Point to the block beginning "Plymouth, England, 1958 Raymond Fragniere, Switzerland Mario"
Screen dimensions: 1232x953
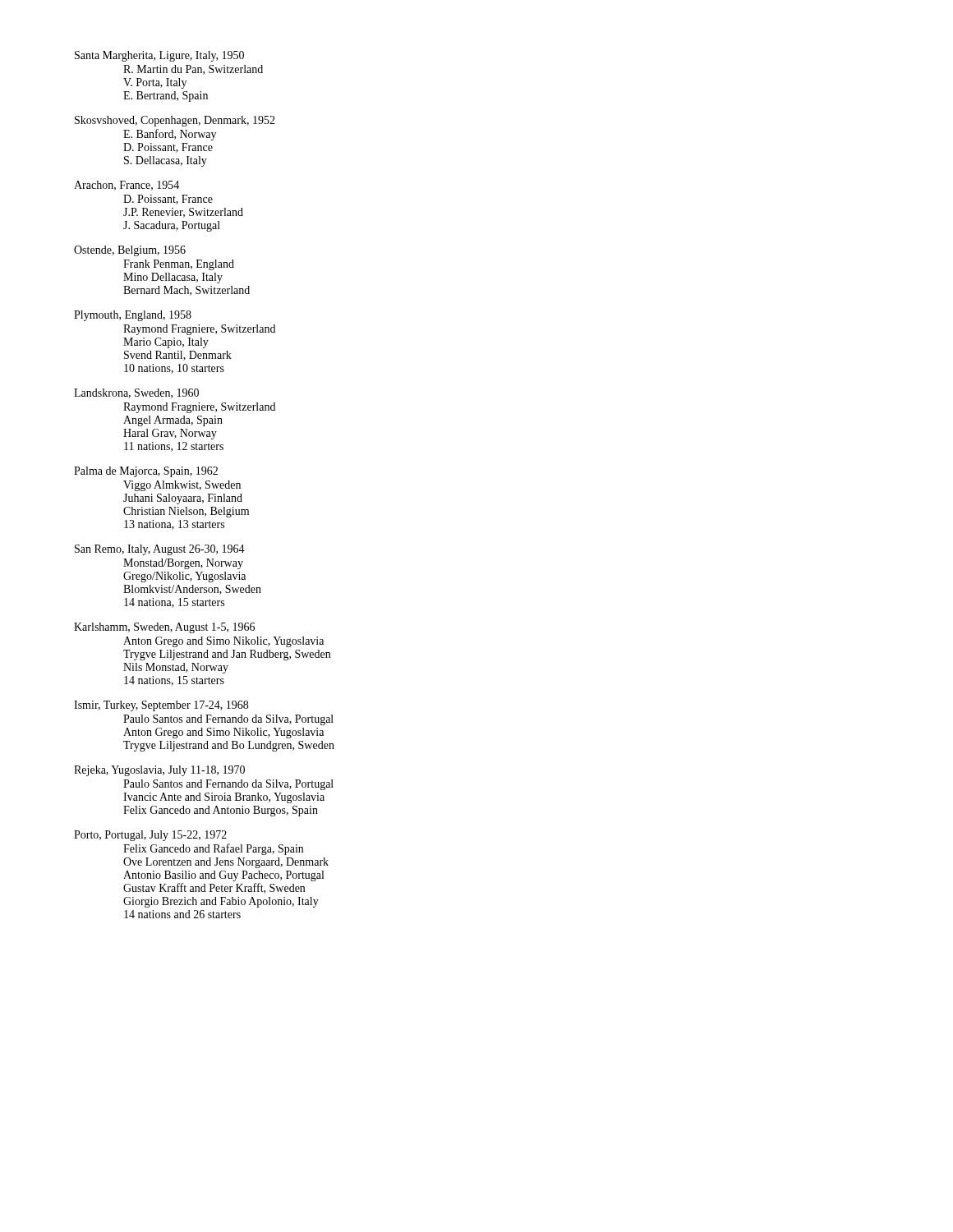pyautogui.click(x=133, y=316)
